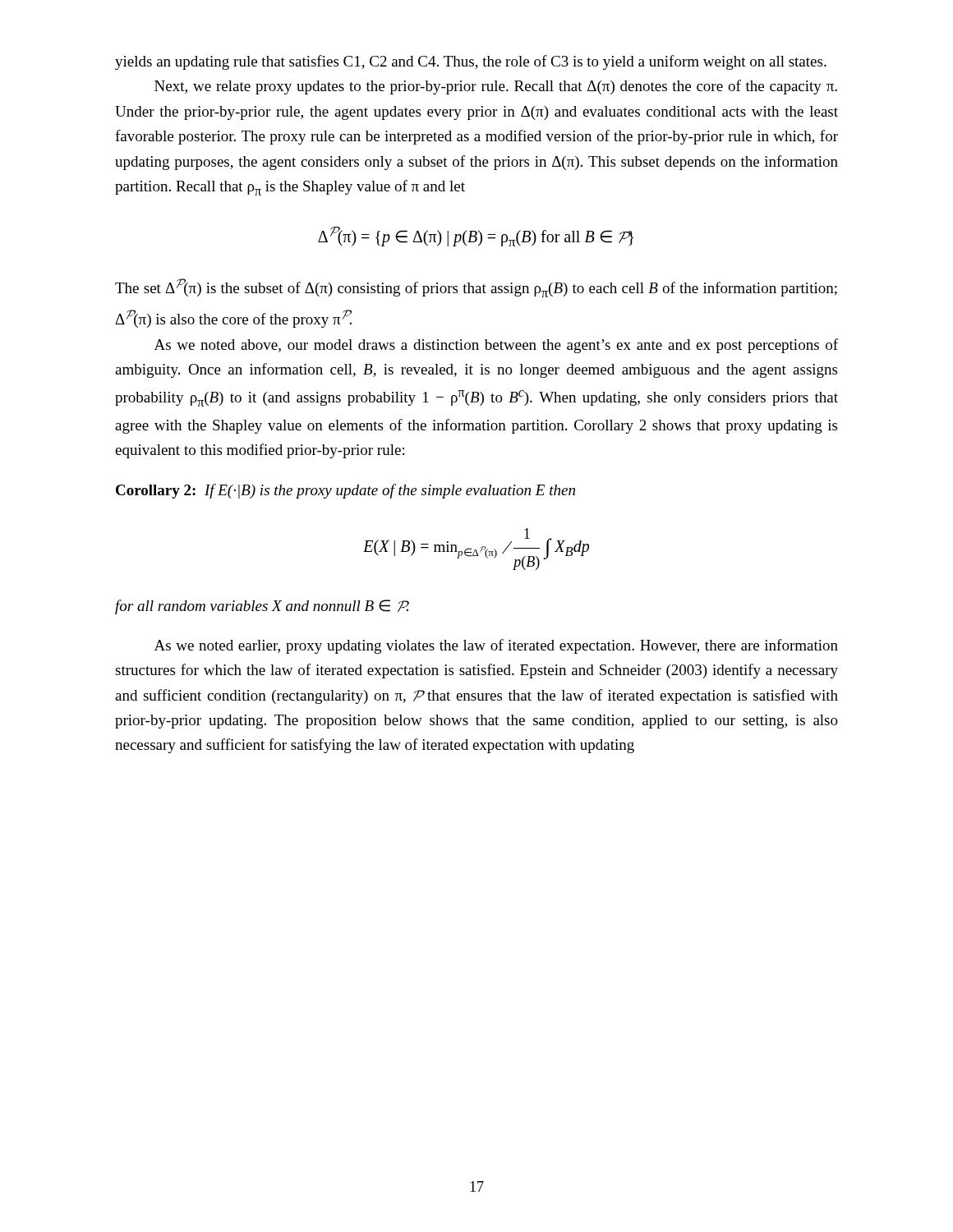Find the passage starting "for all random variables X"
The height and width of the screenshot is (1232, 953).
tap(262, 607)
